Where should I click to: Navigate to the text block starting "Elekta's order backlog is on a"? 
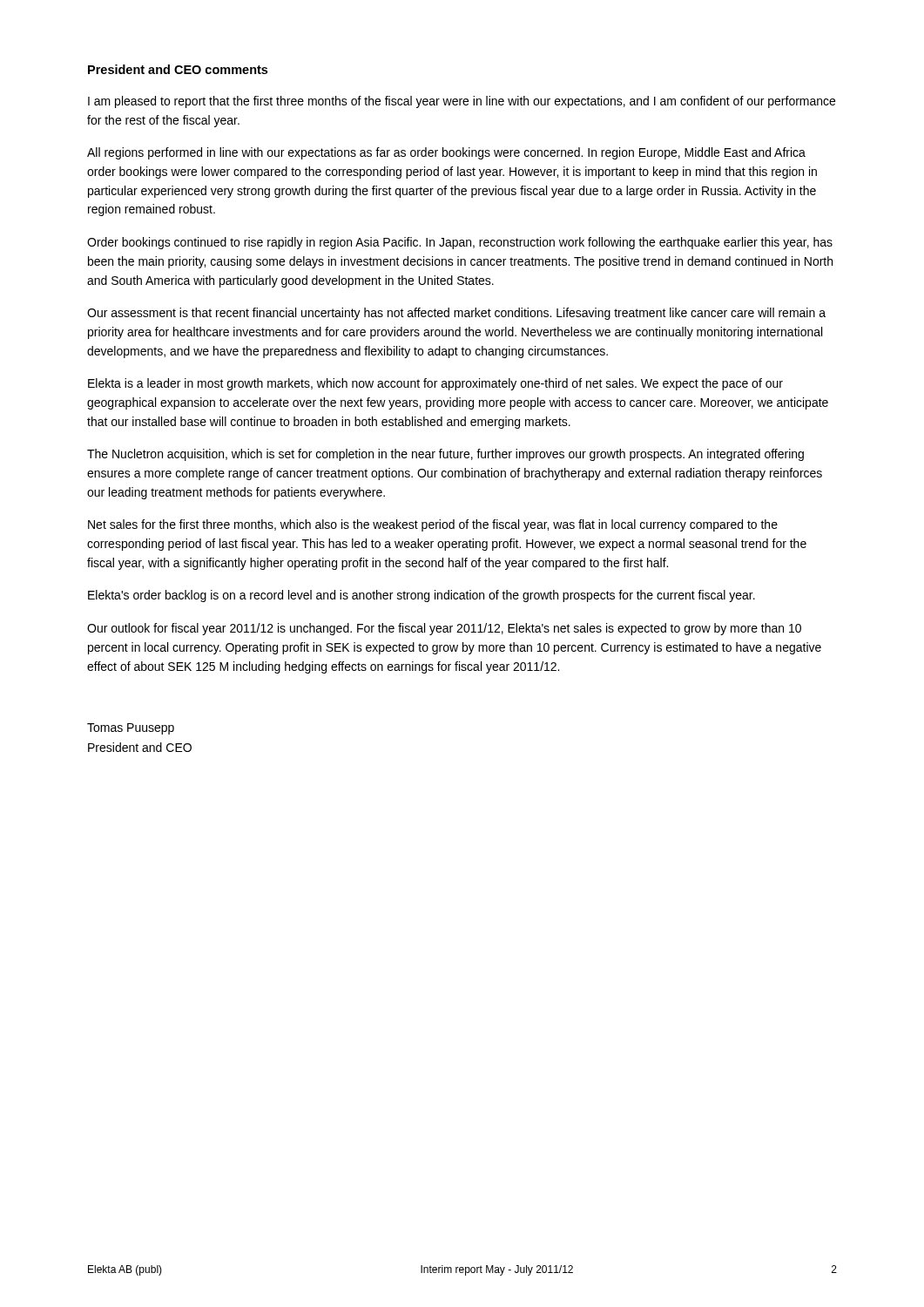[x=421, y=596]
